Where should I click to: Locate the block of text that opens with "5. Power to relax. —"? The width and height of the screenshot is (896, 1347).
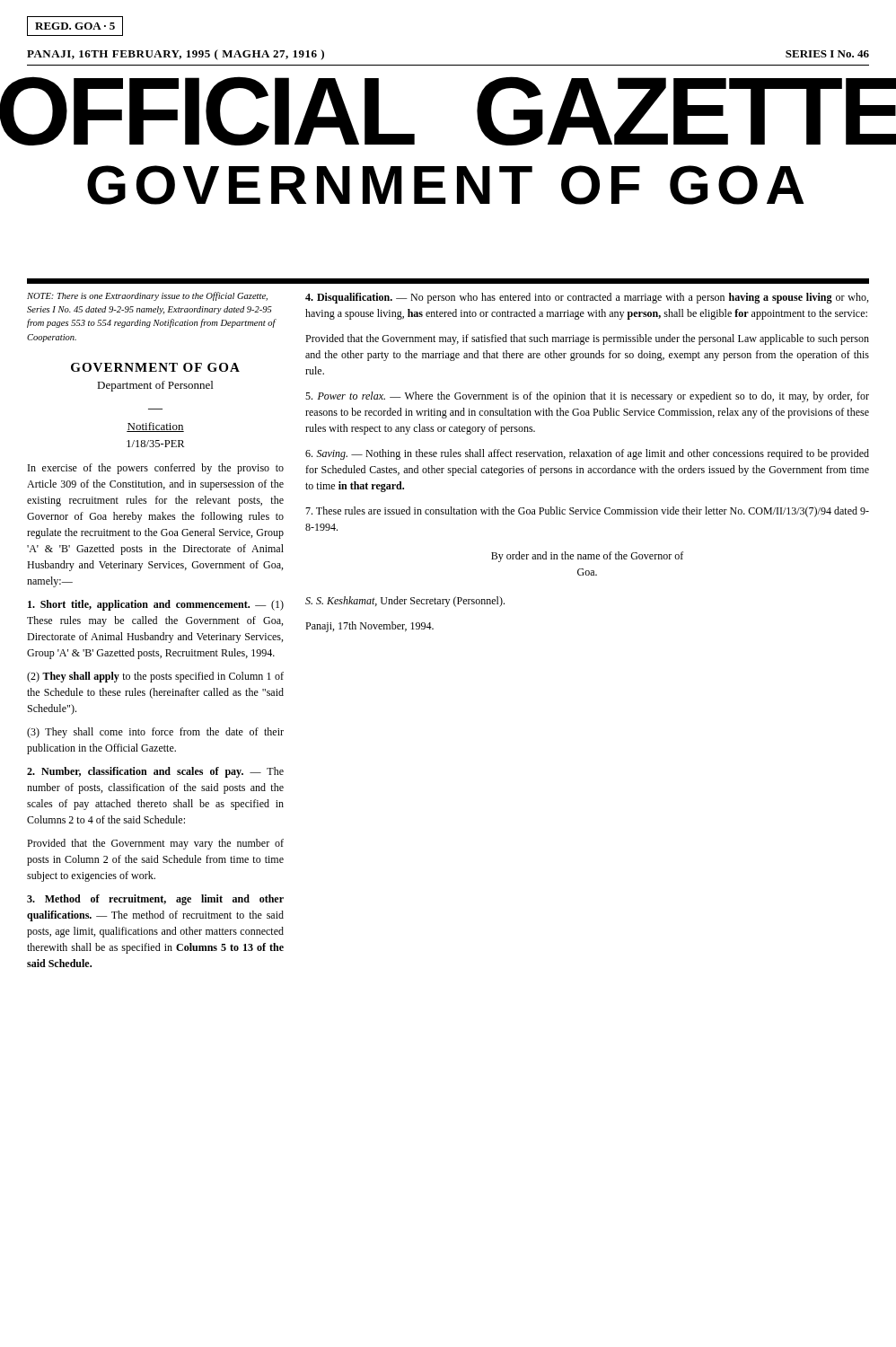click(x=587, y=412)
